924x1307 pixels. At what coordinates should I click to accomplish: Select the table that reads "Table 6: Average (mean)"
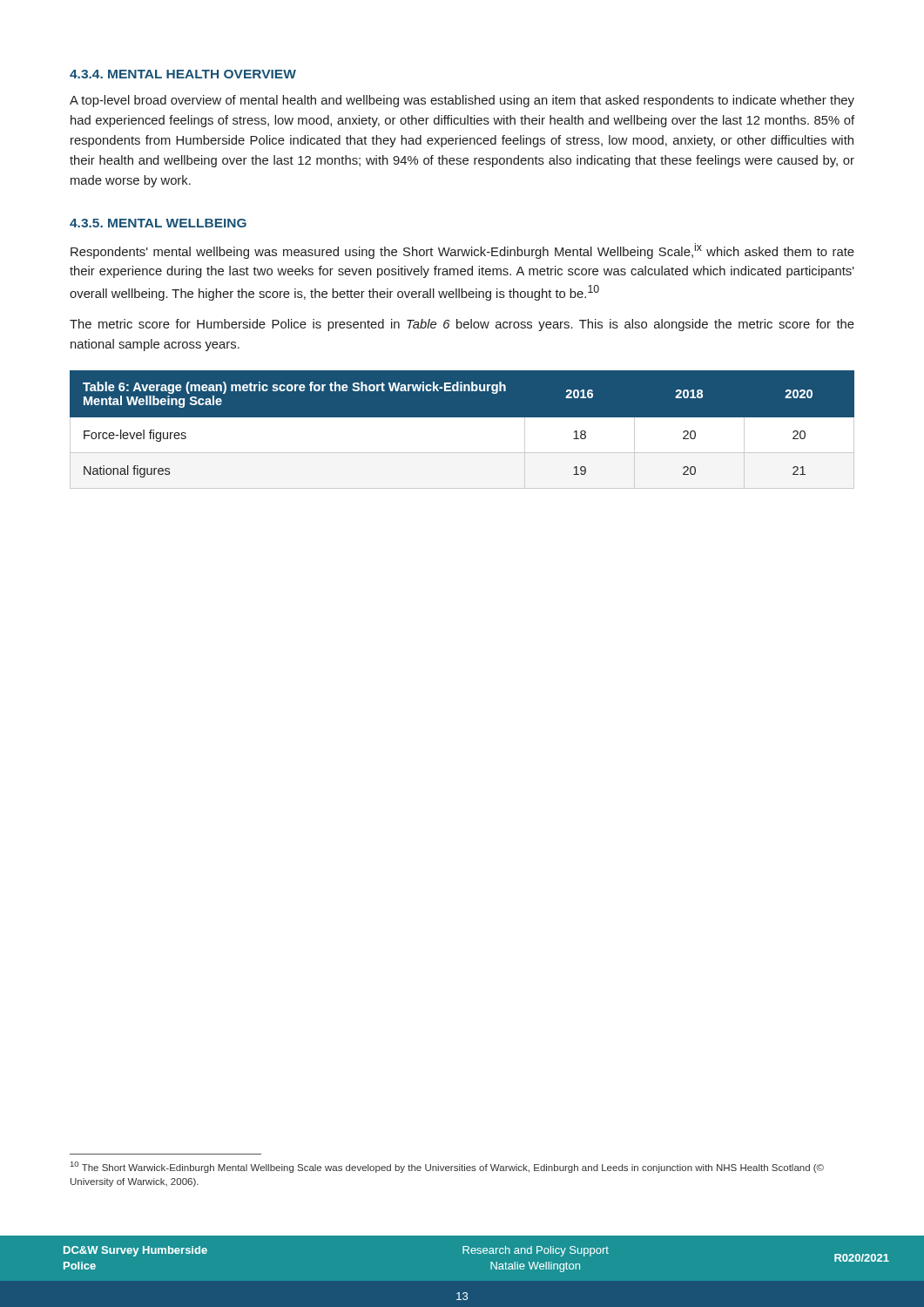click(x=462, y=430)
